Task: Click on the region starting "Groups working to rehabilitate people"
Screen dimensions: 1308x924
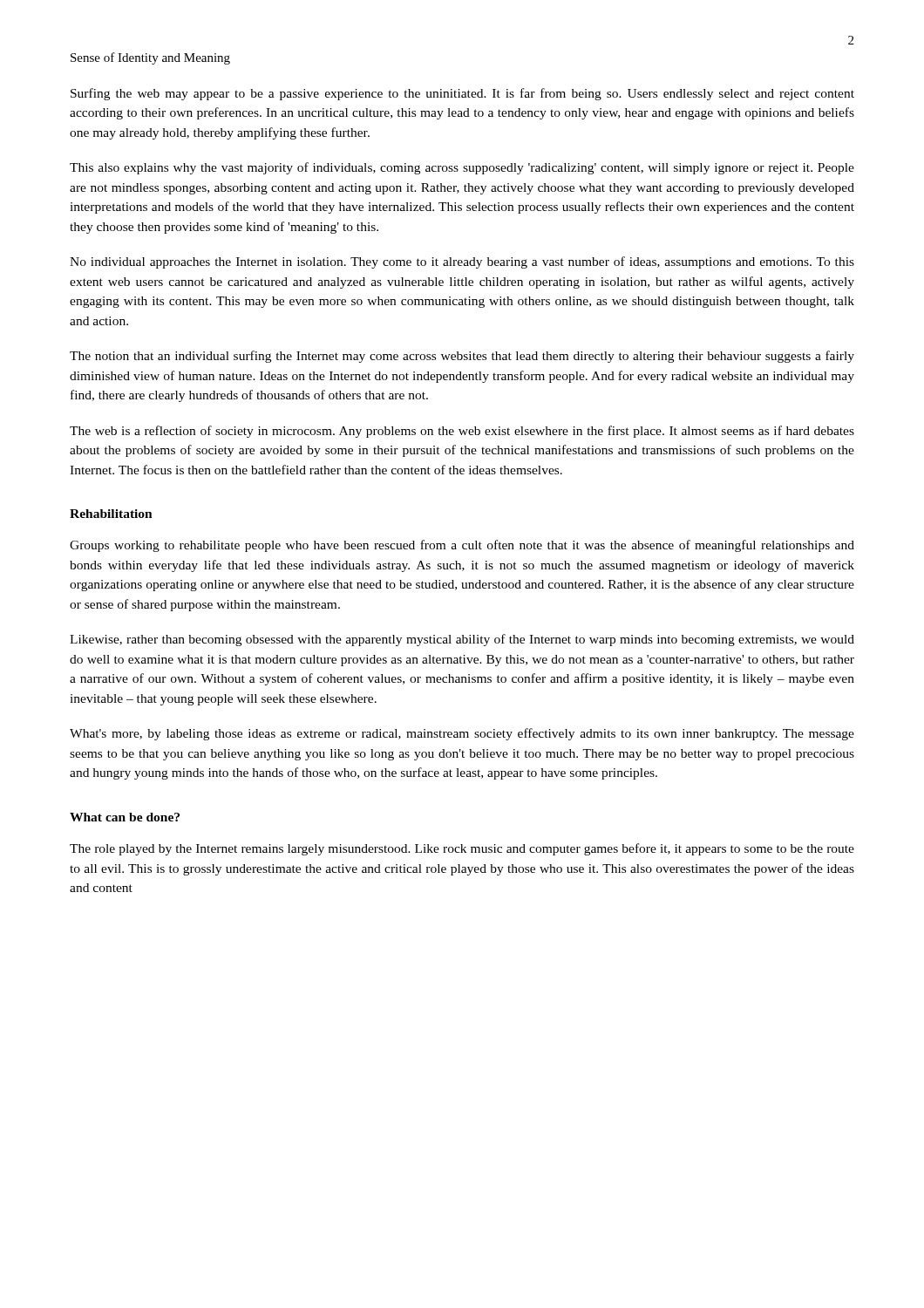Action: tap(462, 574)
